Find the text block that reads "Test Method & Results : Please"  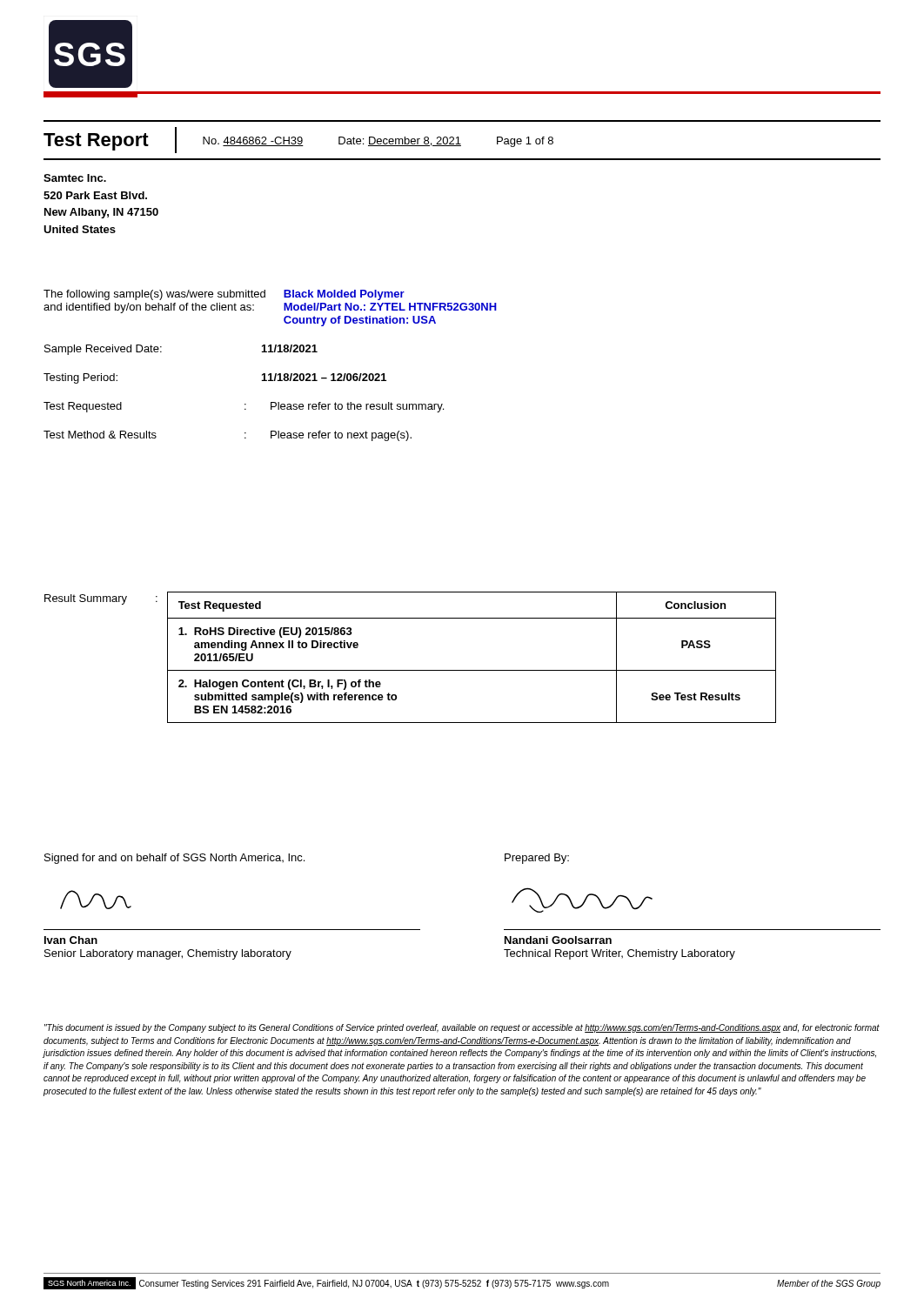100,435
